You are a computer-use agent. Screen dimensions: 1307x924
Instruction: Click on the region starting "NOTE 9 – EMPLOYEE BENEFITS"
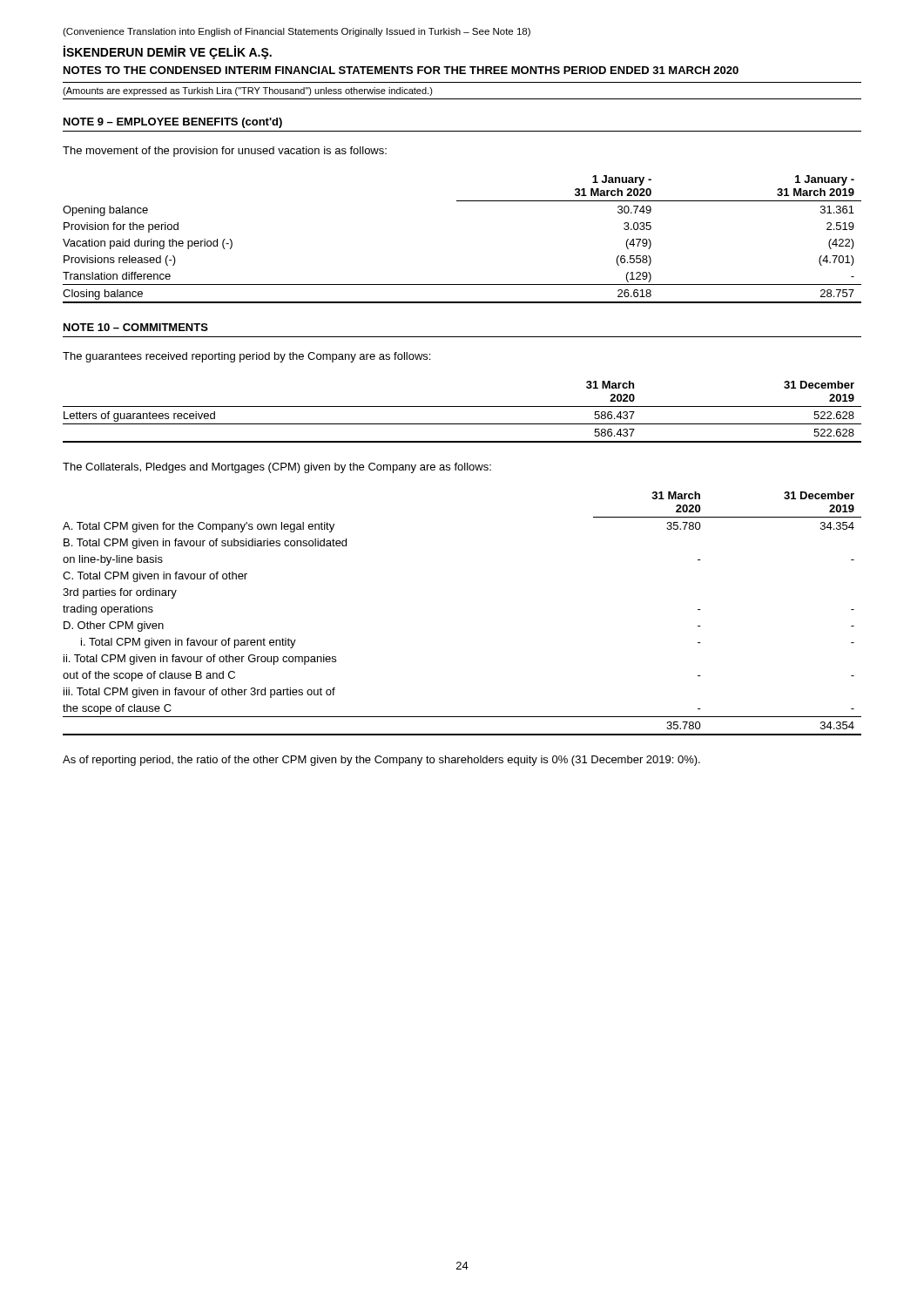[x=462, y=123]
